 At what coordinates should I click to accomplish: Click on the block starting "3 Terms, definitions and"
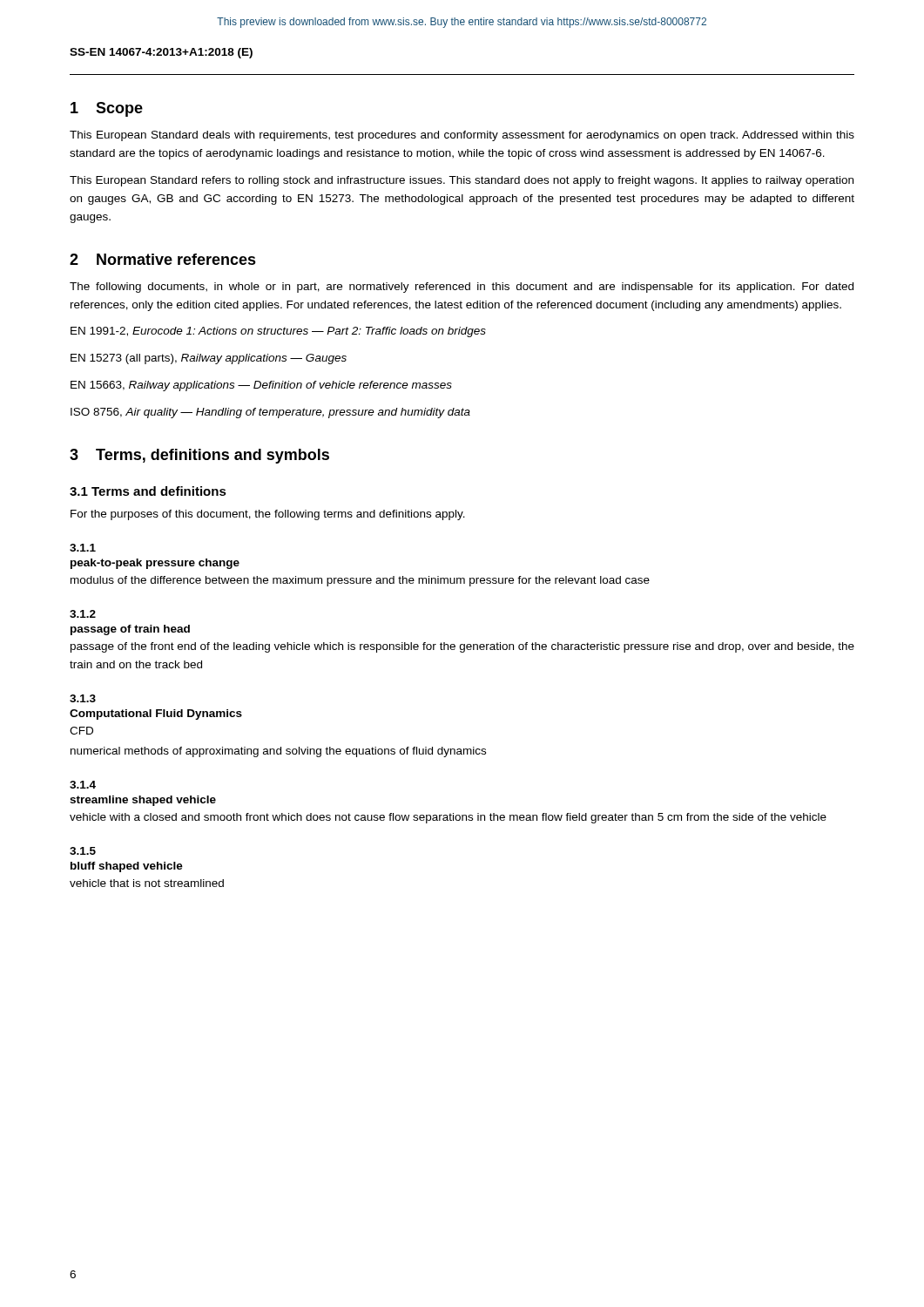200,455
